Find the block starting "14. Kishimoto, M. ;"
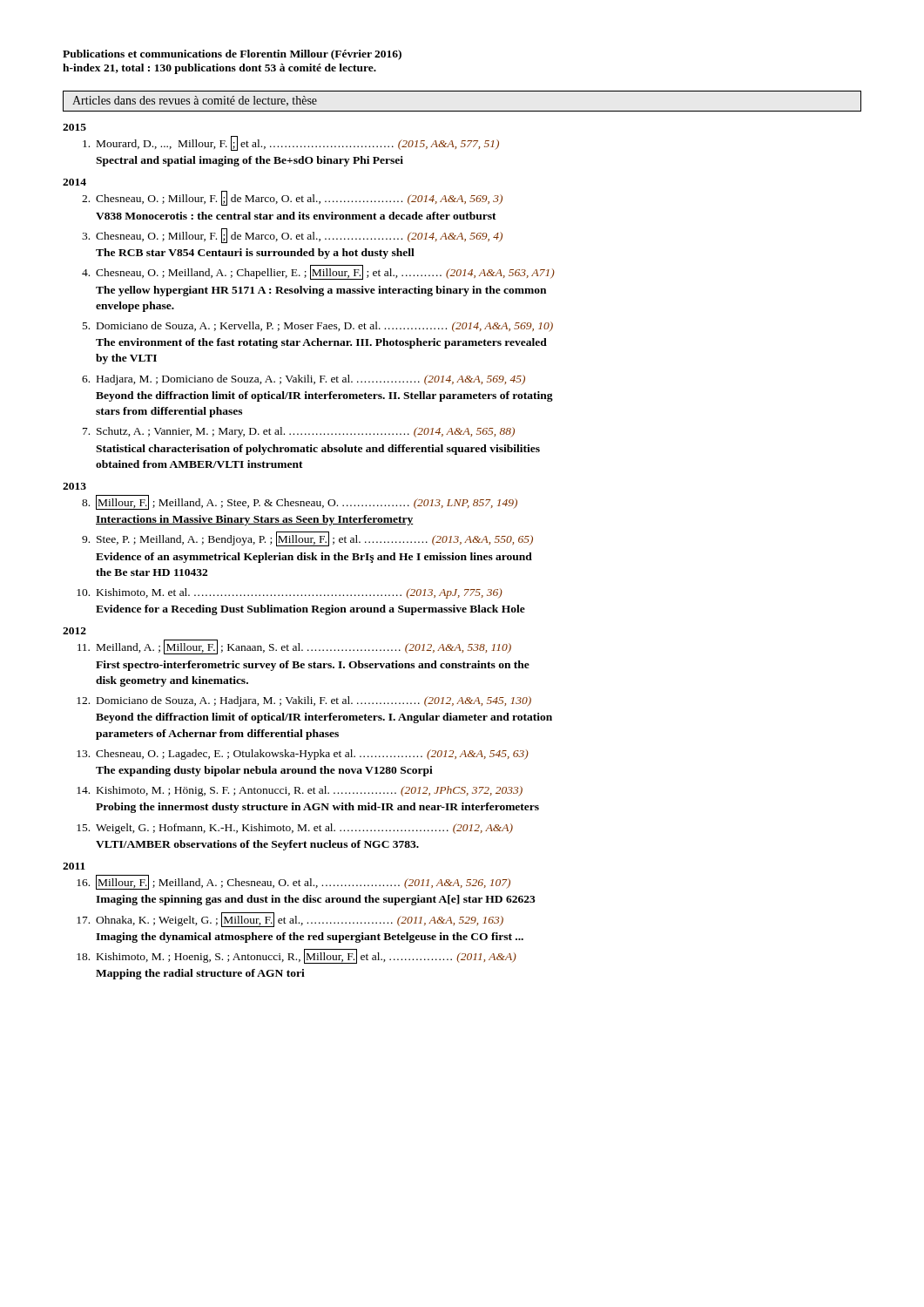 click(462, 799)
